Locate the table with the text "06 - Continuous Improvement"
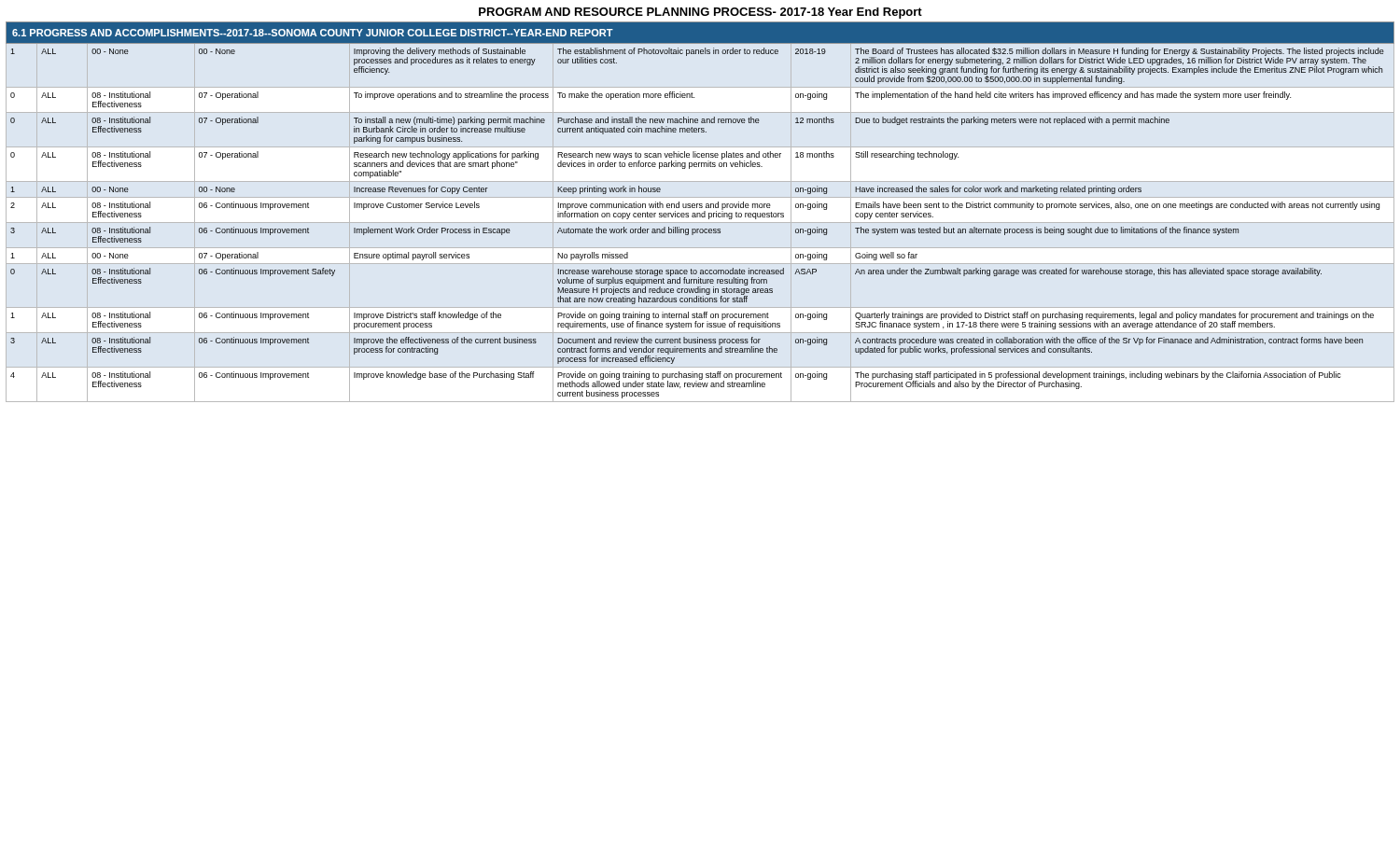Viewport: 1400px width, 850px height. click(700, 214)
